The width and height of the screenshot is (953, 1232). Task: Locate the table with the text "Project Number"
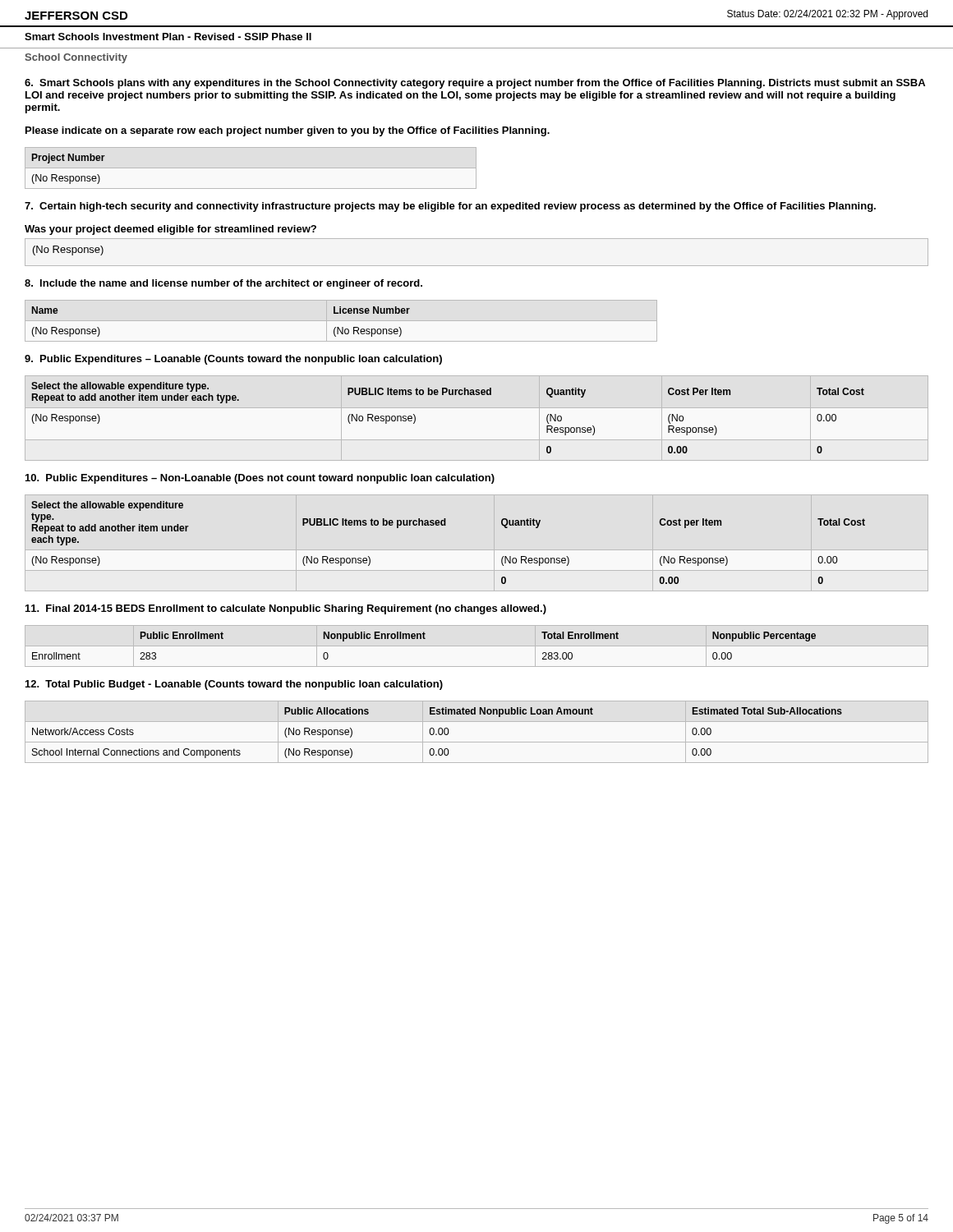click(x=476, y=168)
